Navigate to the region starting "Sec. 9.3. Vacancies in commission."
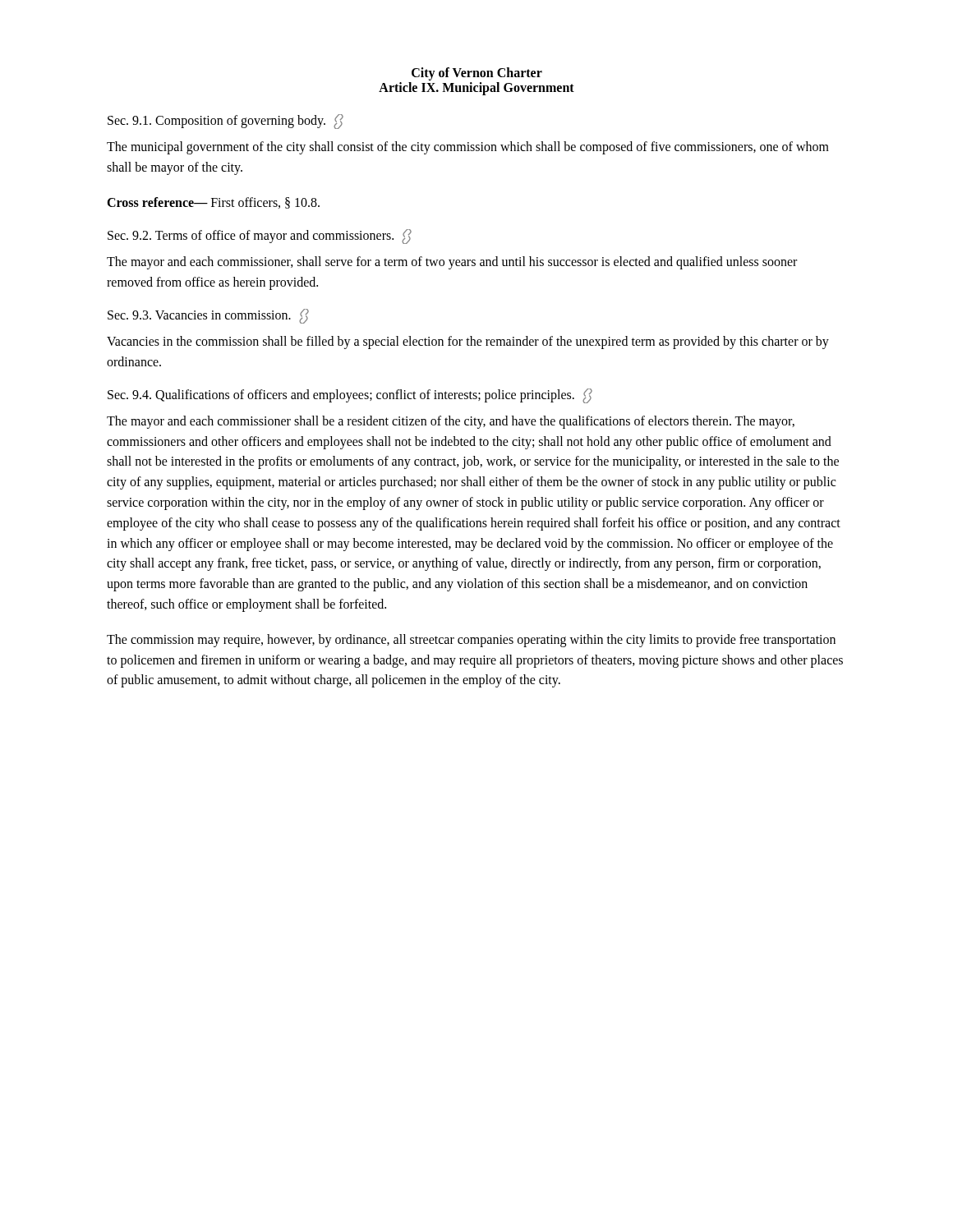This screenshot has width=953, height=1232. (x=209, y=316)
